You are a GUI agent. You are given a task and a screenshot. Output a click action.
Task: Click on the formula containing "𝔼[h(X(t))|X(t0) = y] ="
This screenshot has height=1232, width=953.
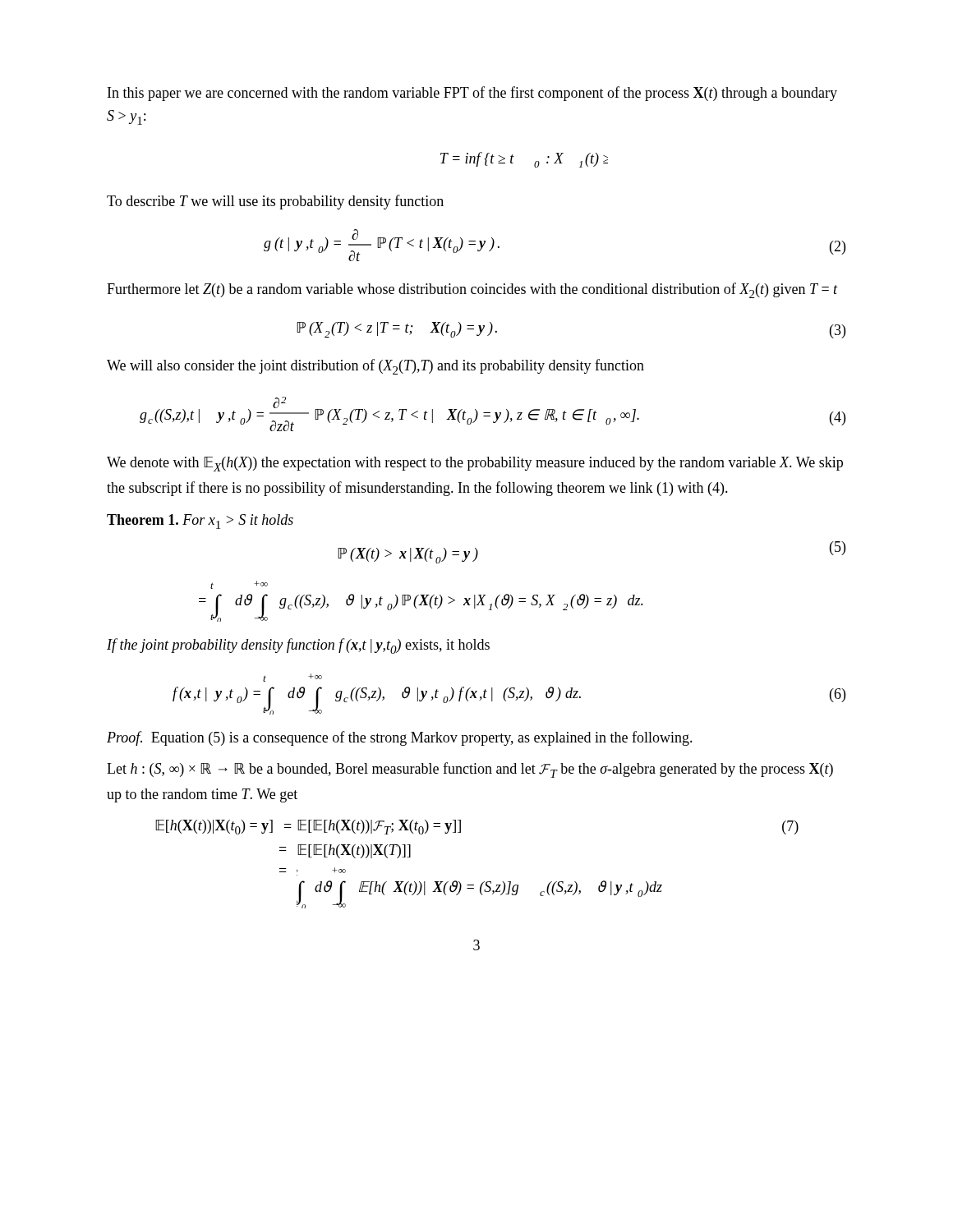(x=309, y=827)
